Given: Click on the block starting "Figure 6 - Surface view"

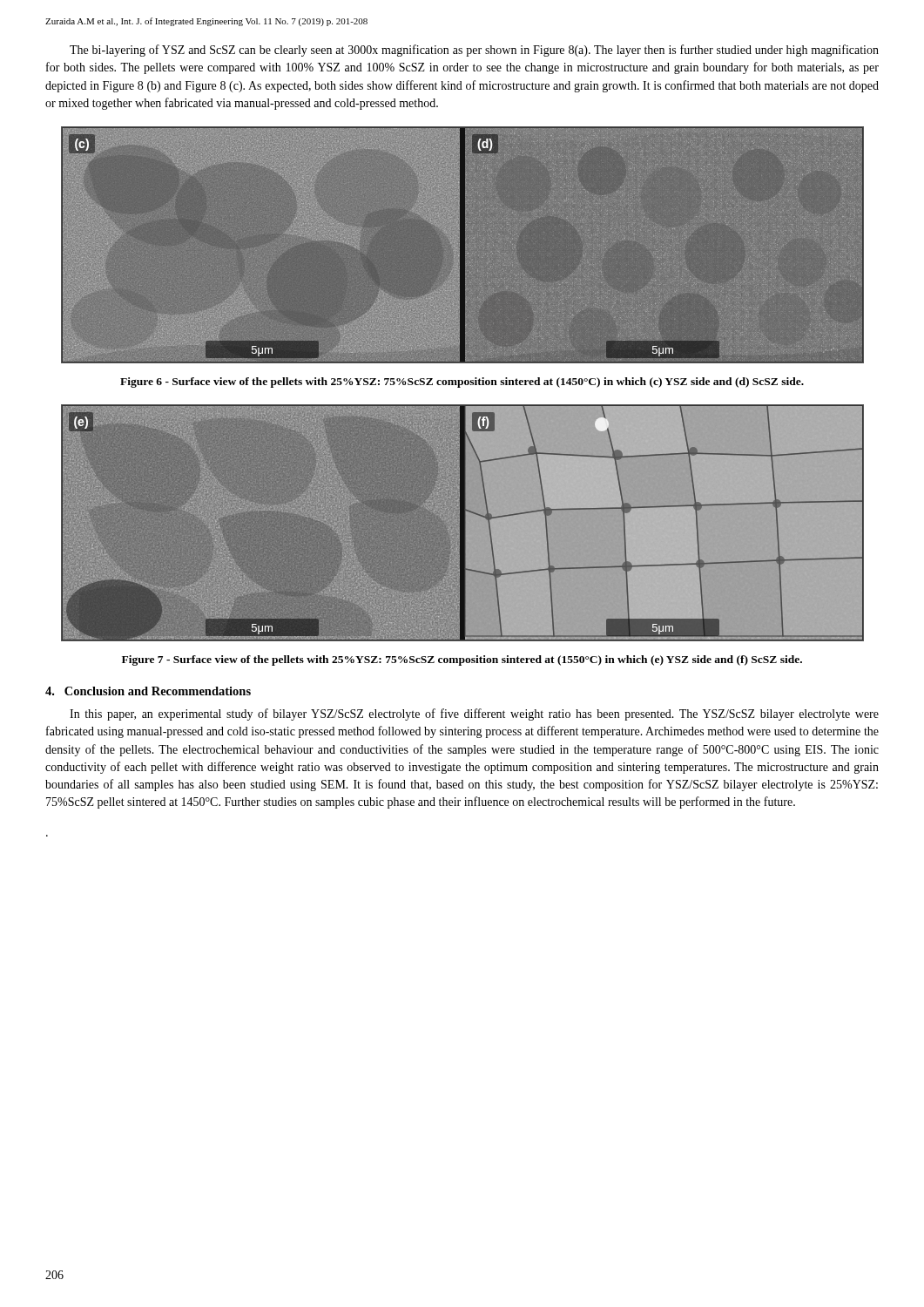Looking at the screenshot, I should (462, 381).
